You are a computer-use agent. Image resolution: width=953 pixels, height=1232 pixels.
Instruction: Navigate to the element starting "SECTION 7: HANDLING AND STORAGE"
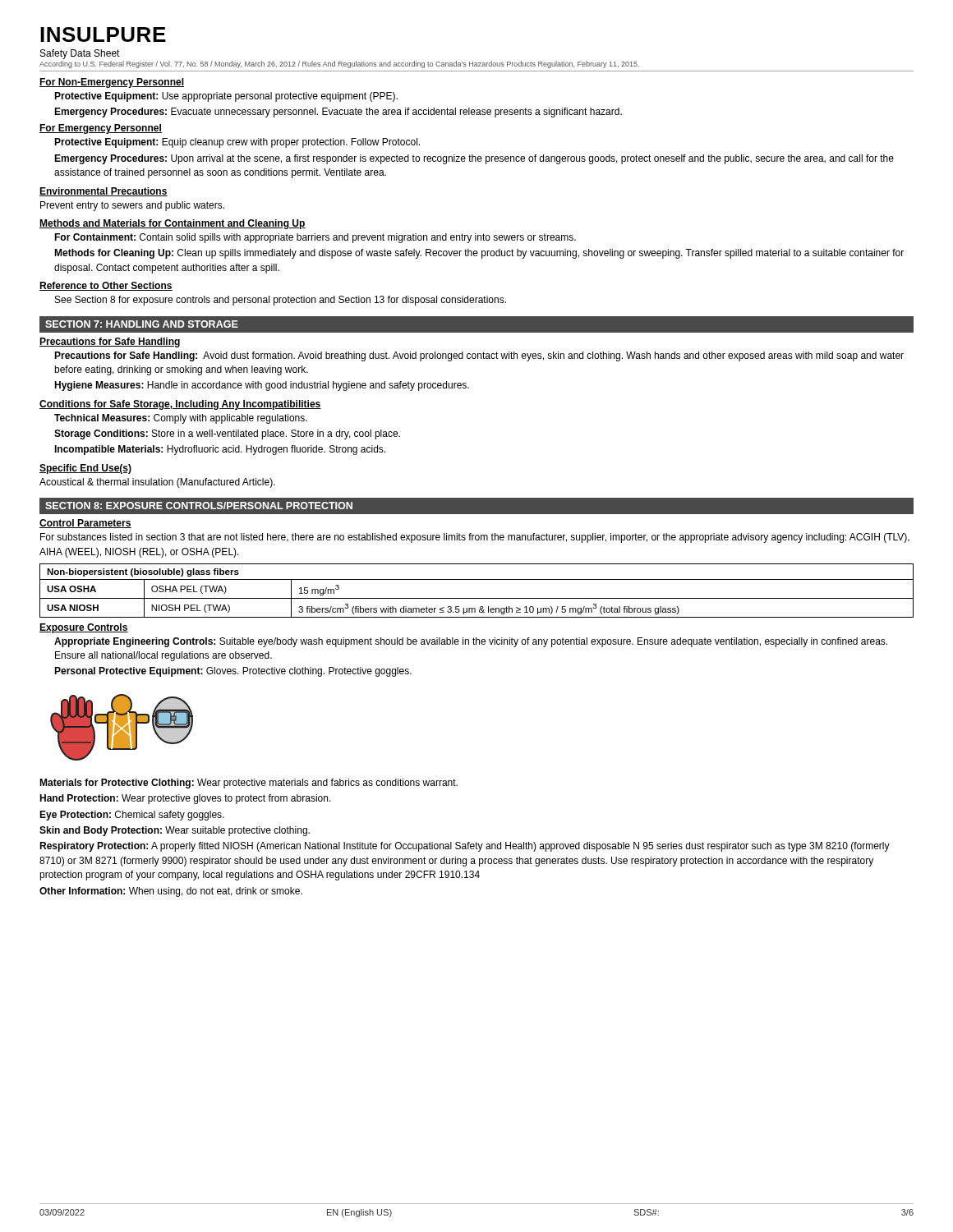pos(142,324)
